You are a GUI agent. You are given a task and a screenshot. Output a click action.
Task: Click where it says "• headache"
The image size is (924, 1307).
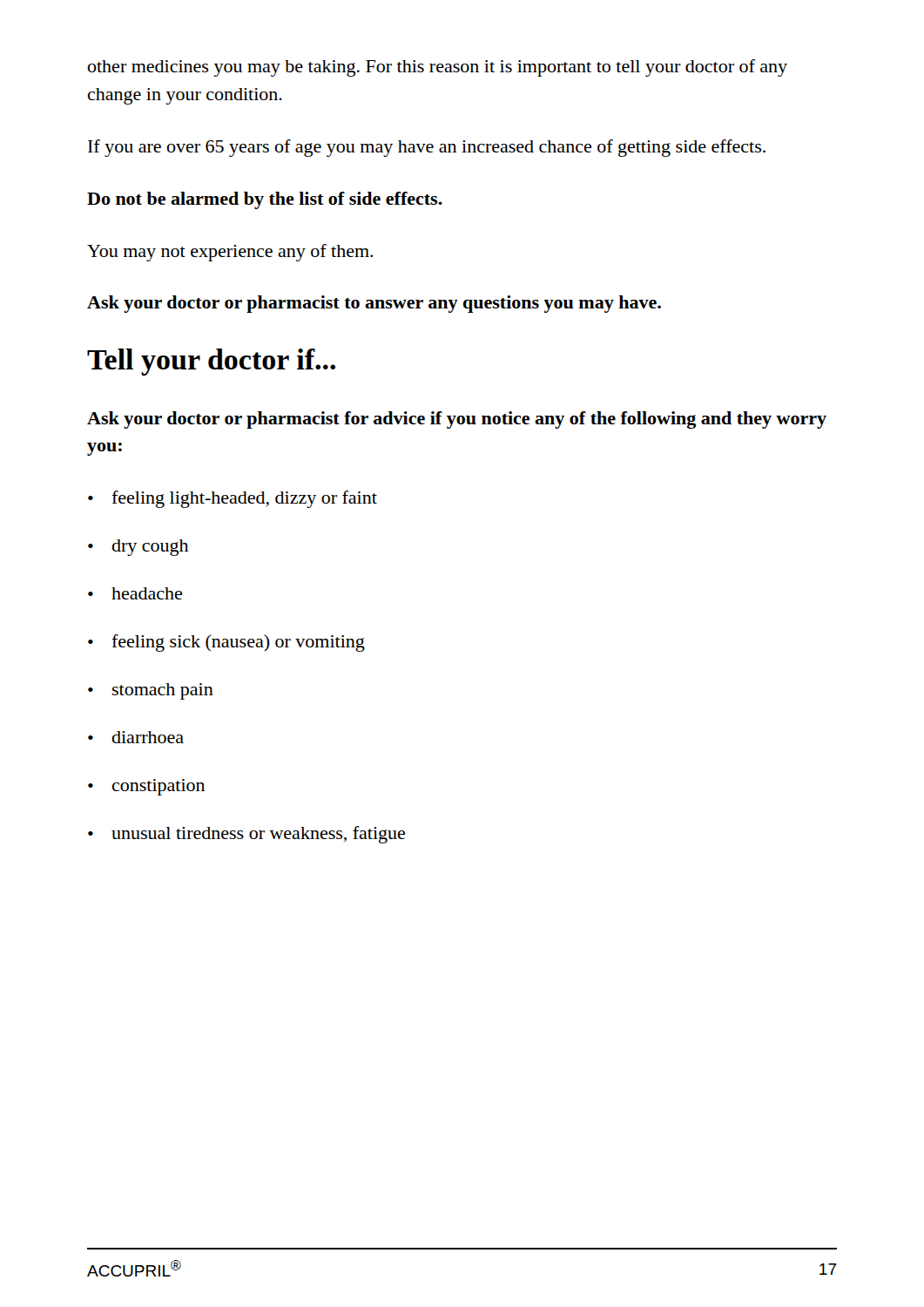pos(135,593)
